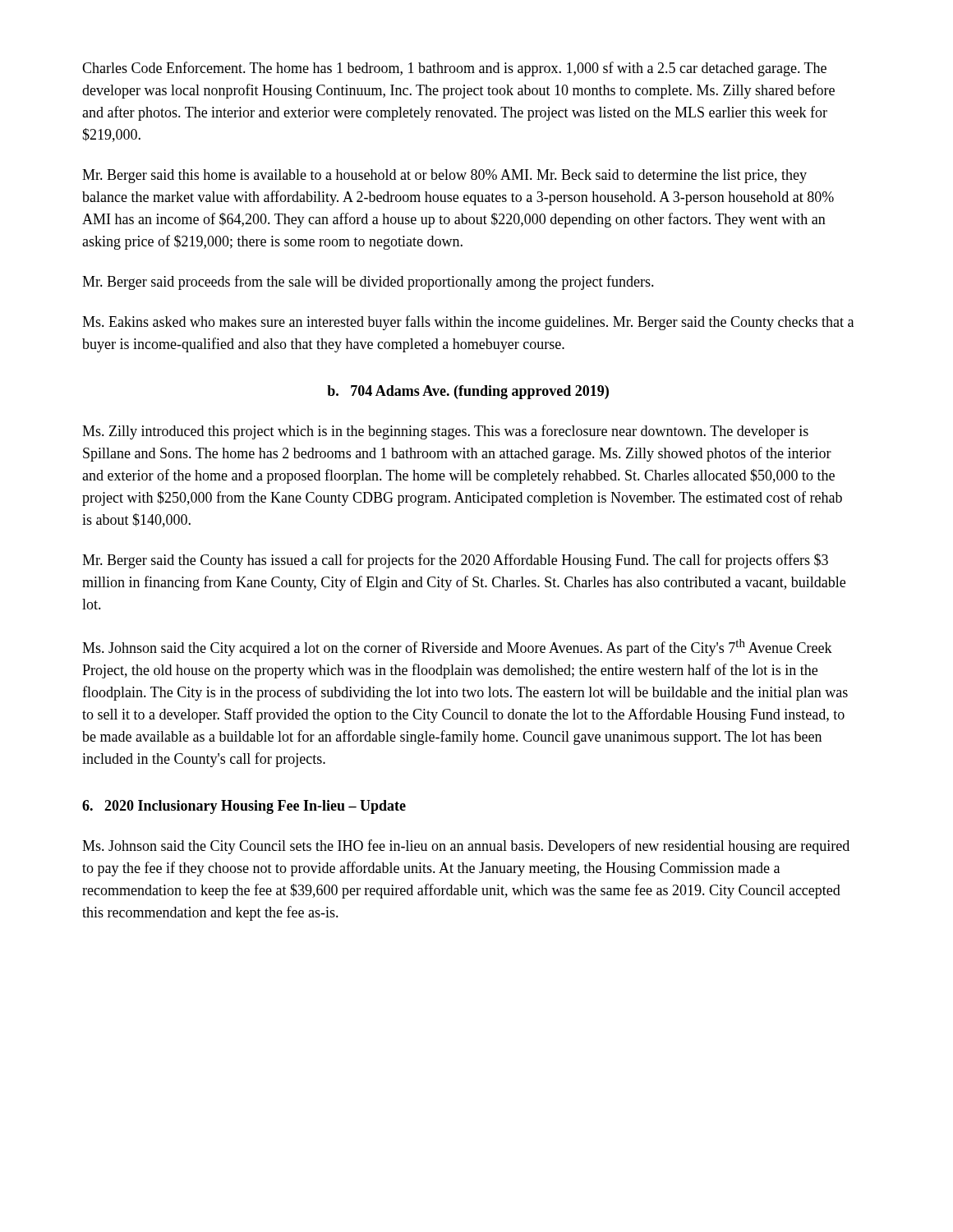The height and width of the screenshot is (1232, 953).
Task: Locate the block of text that opens with "Mr. Berger said proceeds from the sale will"
Action: 368,282
